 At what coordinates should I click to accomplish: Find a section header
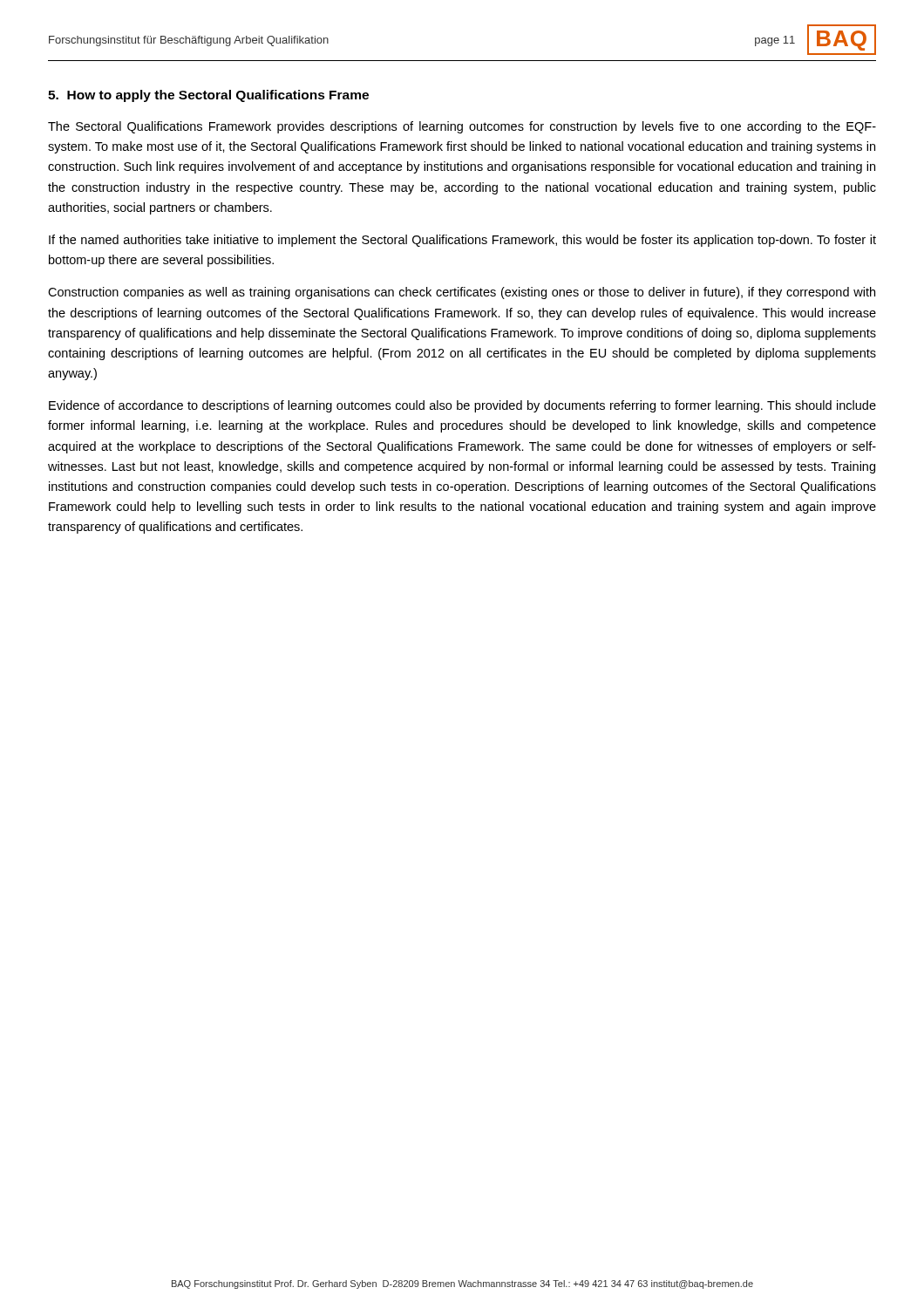point(209,95)
